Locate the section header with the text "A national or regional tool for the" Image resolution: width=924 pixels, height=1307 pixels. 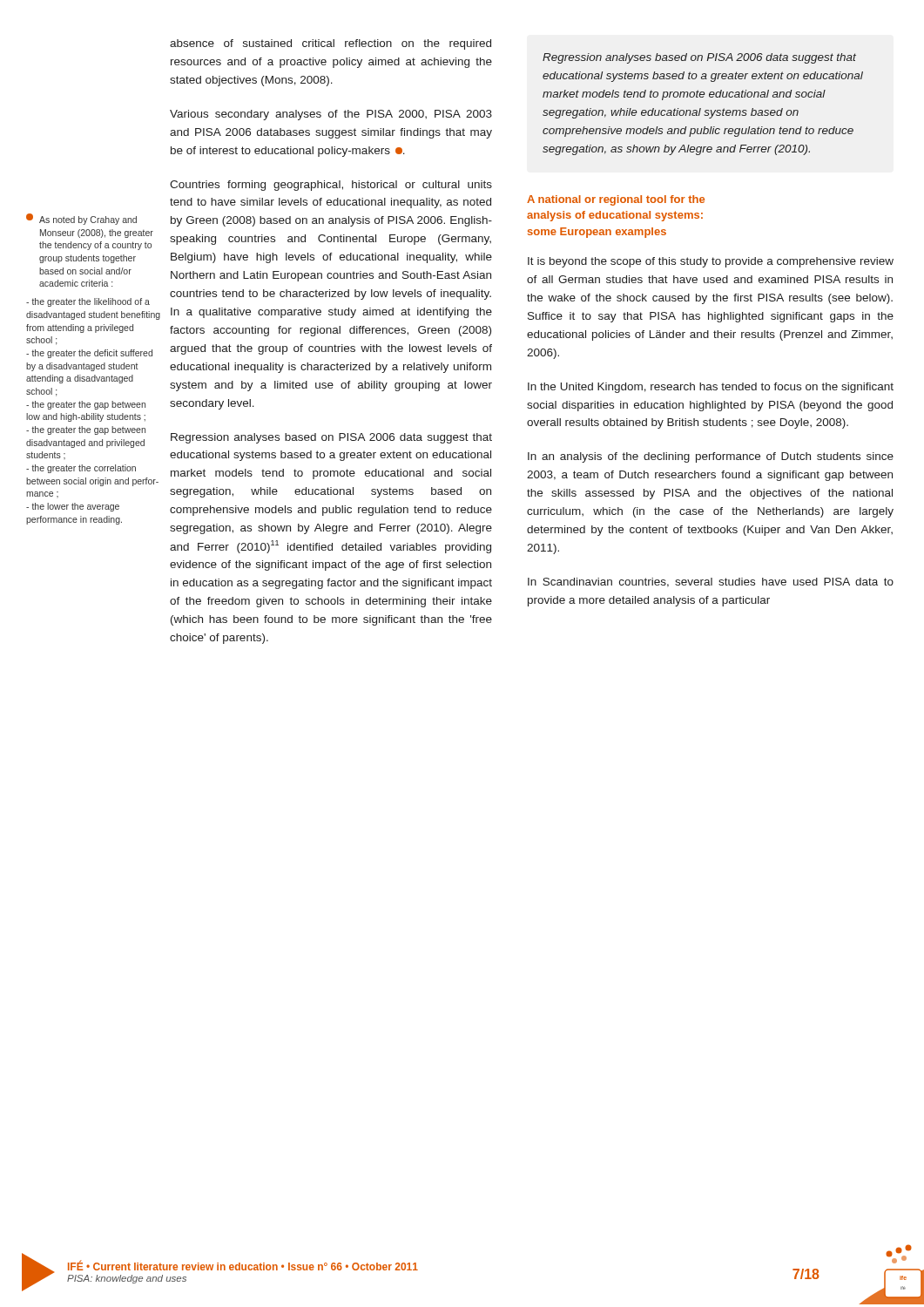click(x=710, y=216)
